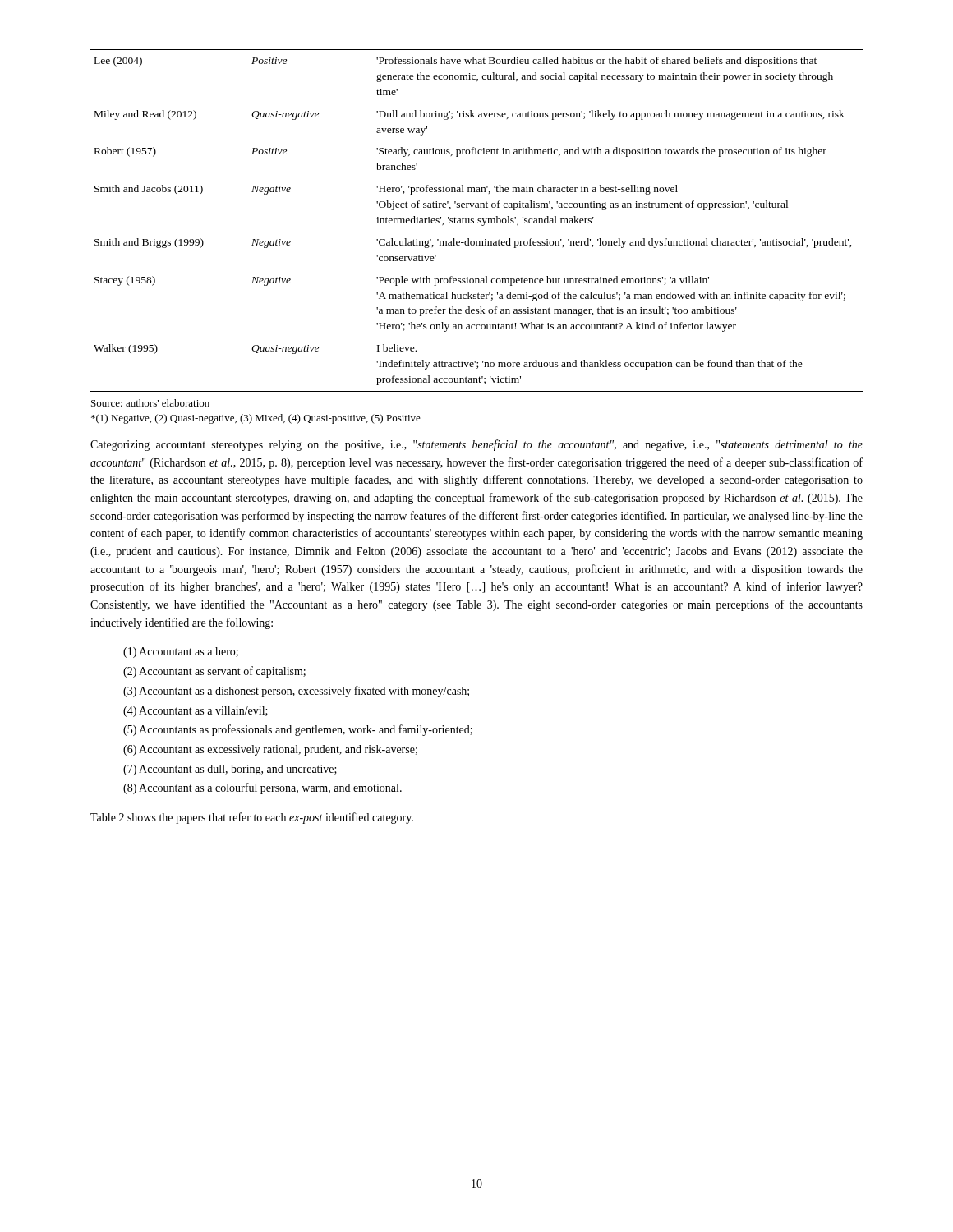Image resolution: width=953 pixels, height=1232 pixels.
Task: Navigate to the element starting "Categorizing accountant stereotypes relying on the positive, i.e.,"
Action: point(476,534)
